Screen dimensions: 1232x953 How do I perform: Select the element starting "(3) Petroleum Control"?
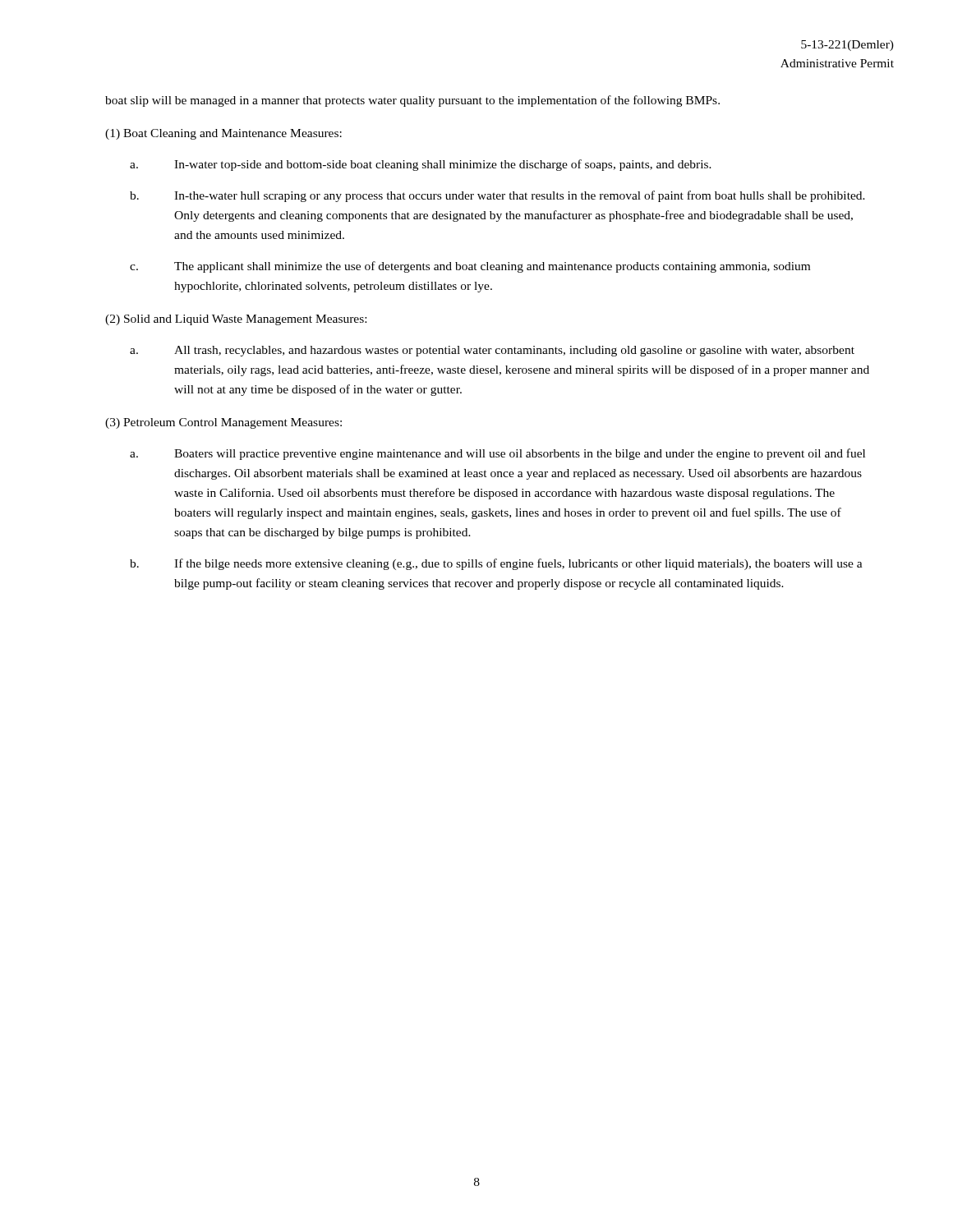[x=224, y=422]
